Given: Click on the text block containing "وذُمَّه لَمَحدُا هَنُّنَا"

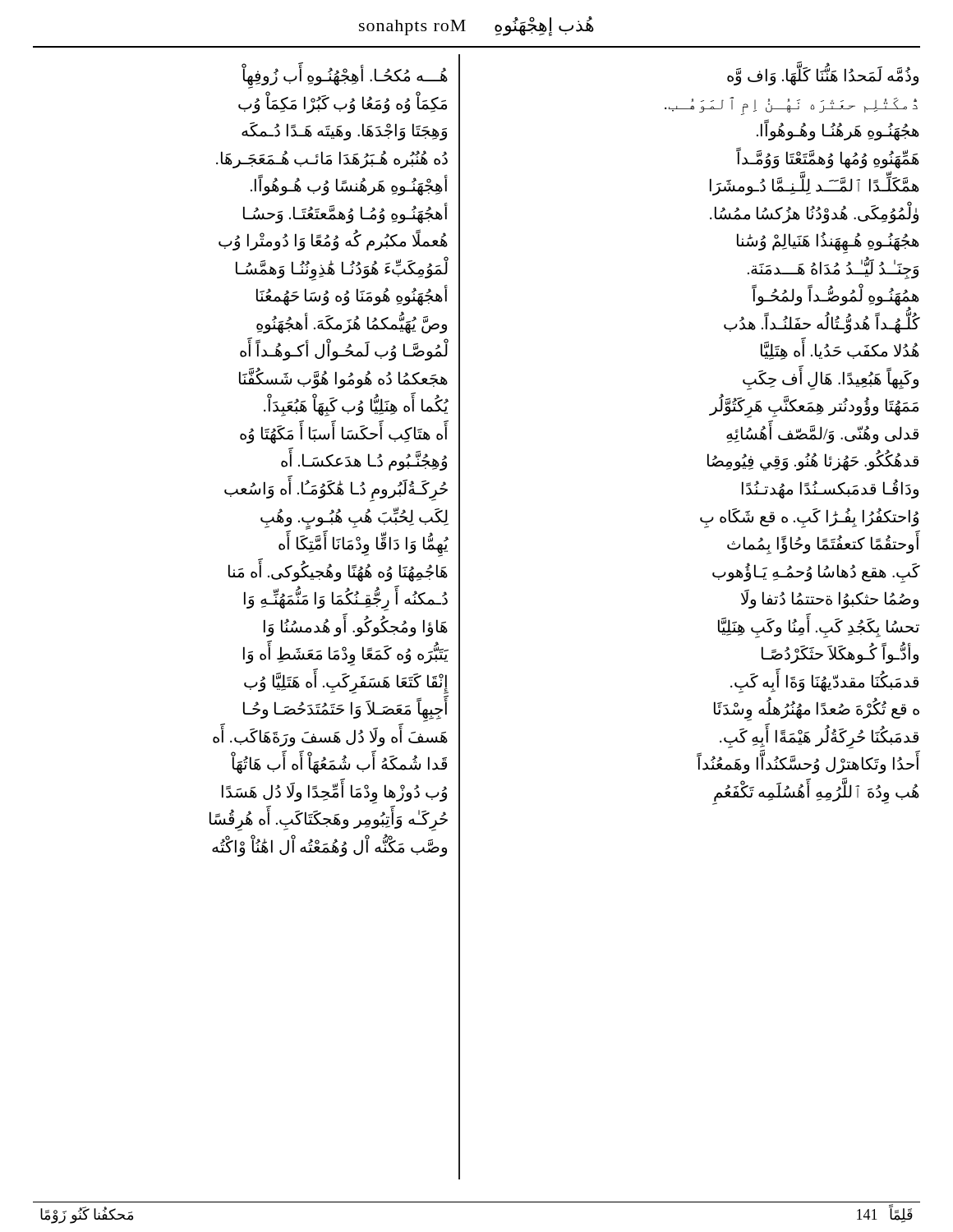Looking at the screenshot, I should pos(792,434).
